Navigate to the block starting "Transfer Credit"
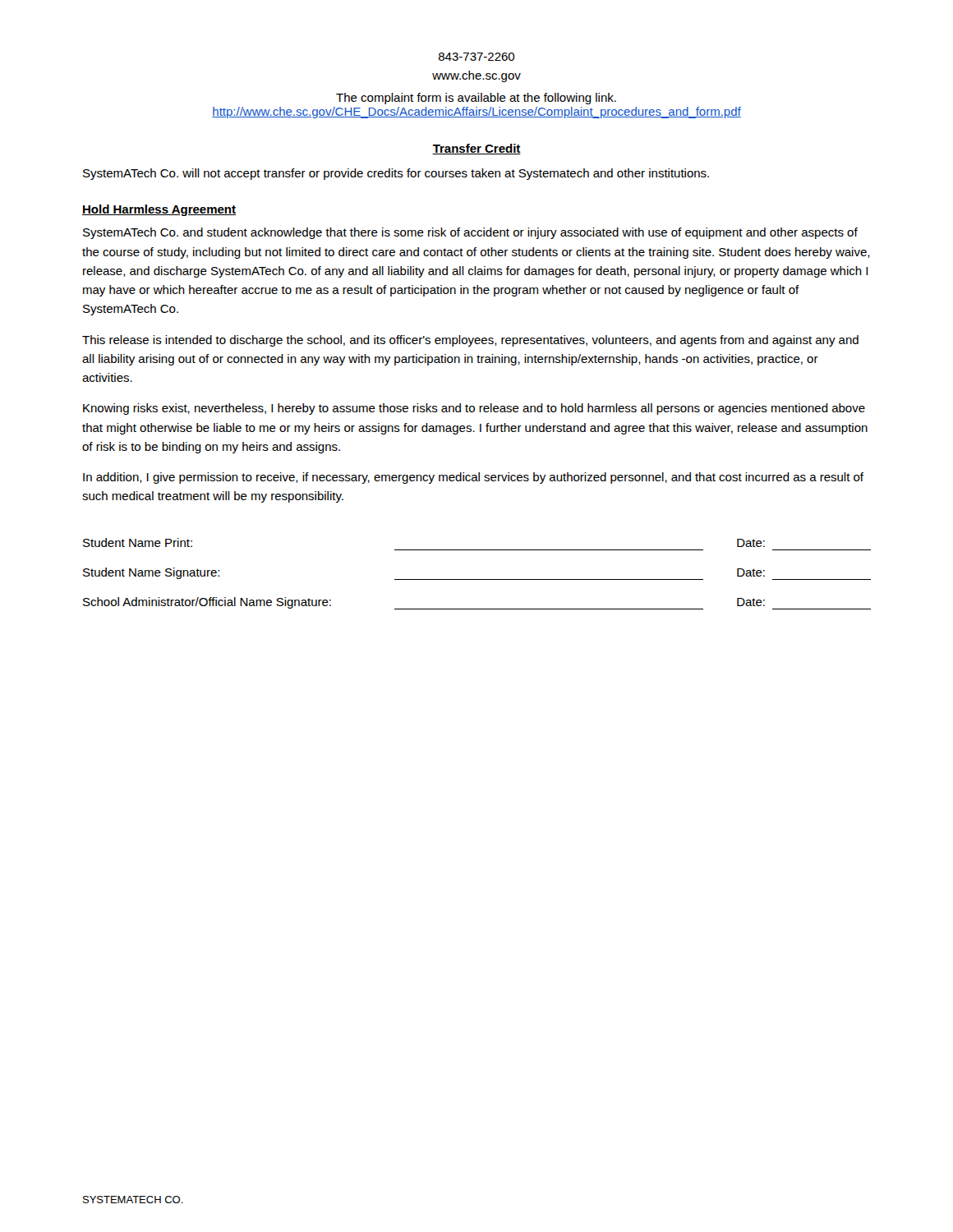The width and height of the screenshot is (953, 1232). [476, 148]
